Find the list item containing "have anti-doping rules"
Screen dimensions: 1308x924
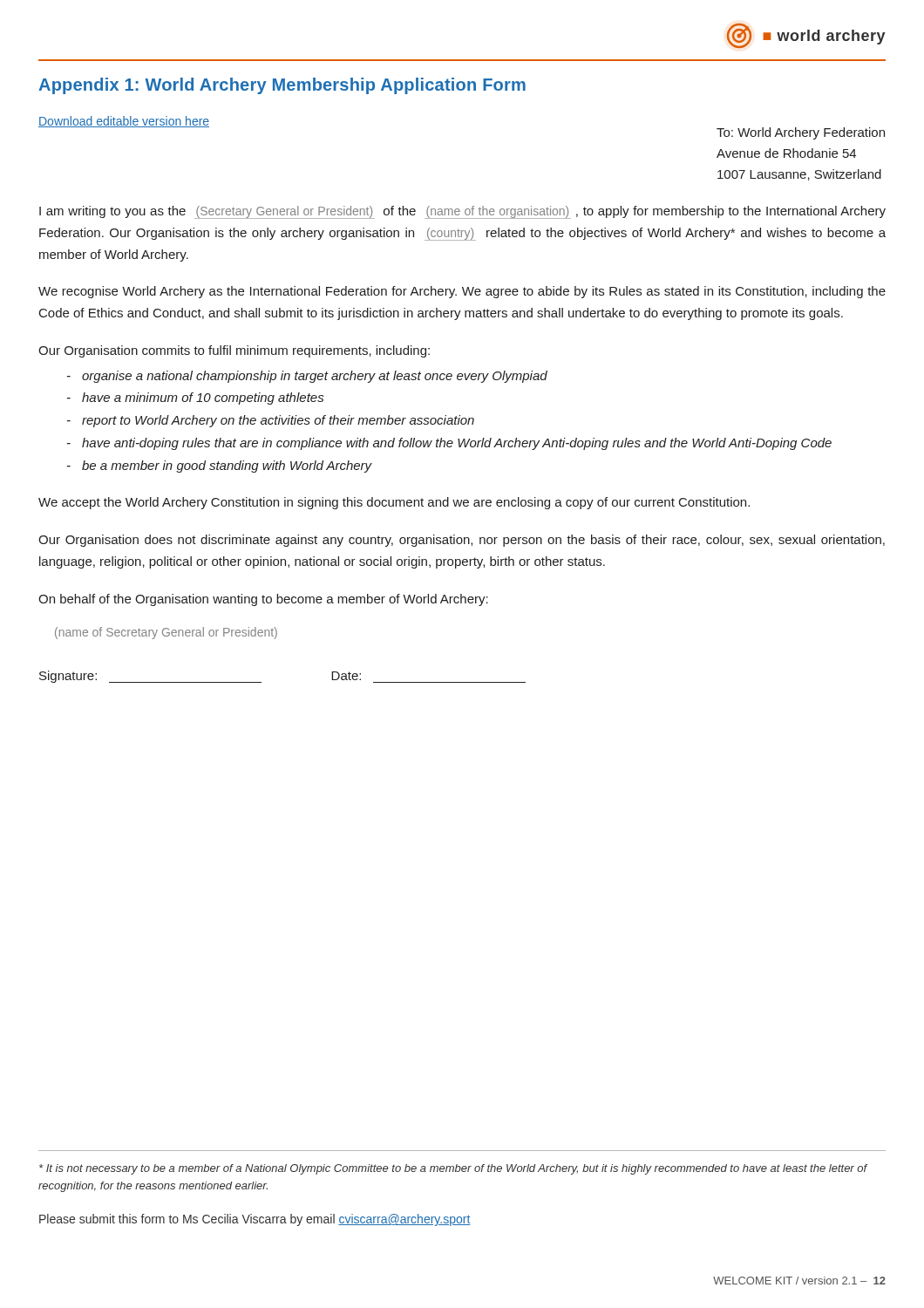click(x=457, y=442)
